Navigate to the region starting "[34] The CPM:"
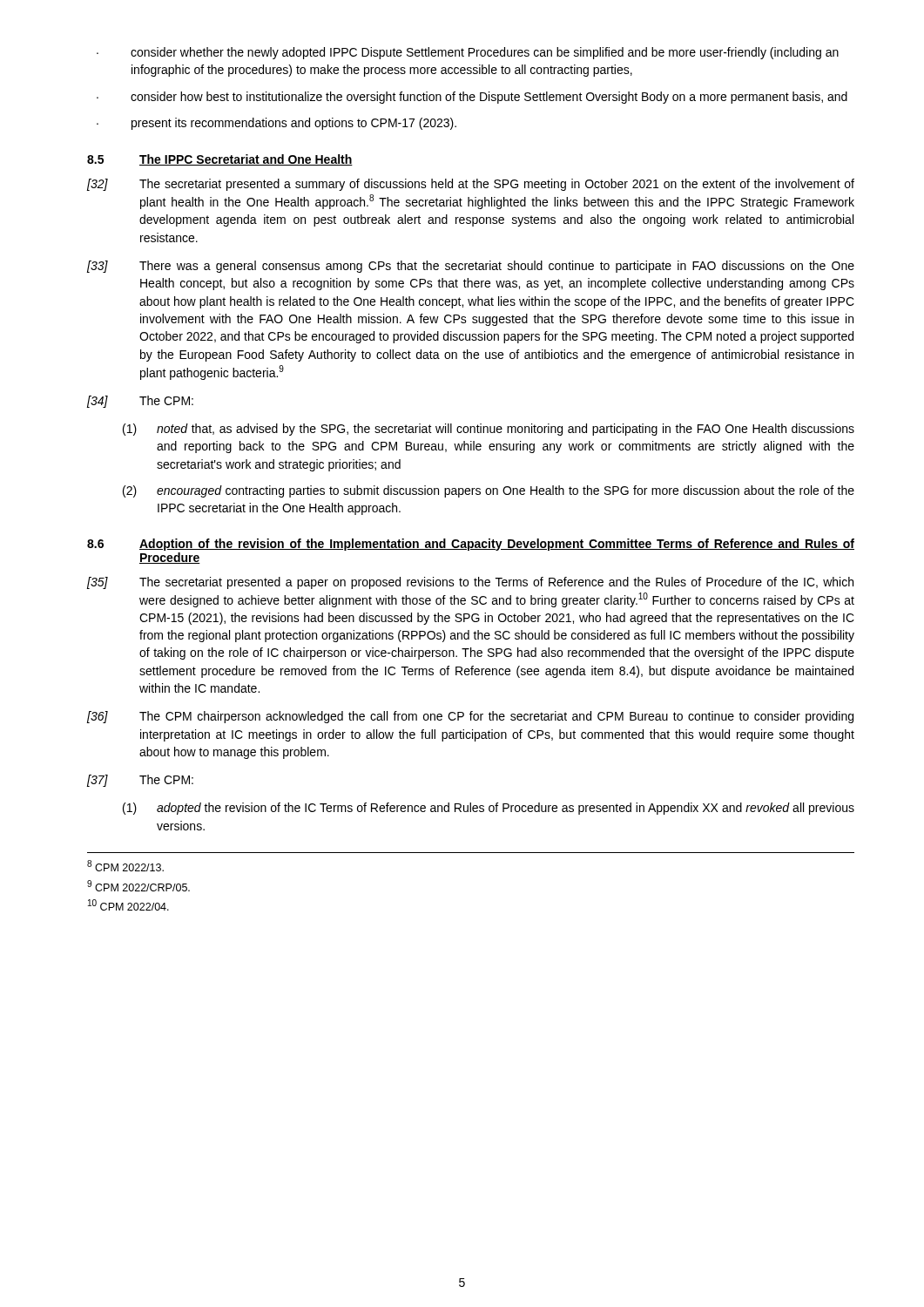The width and height of the screenshot is (924, 1307). point(140,402)
